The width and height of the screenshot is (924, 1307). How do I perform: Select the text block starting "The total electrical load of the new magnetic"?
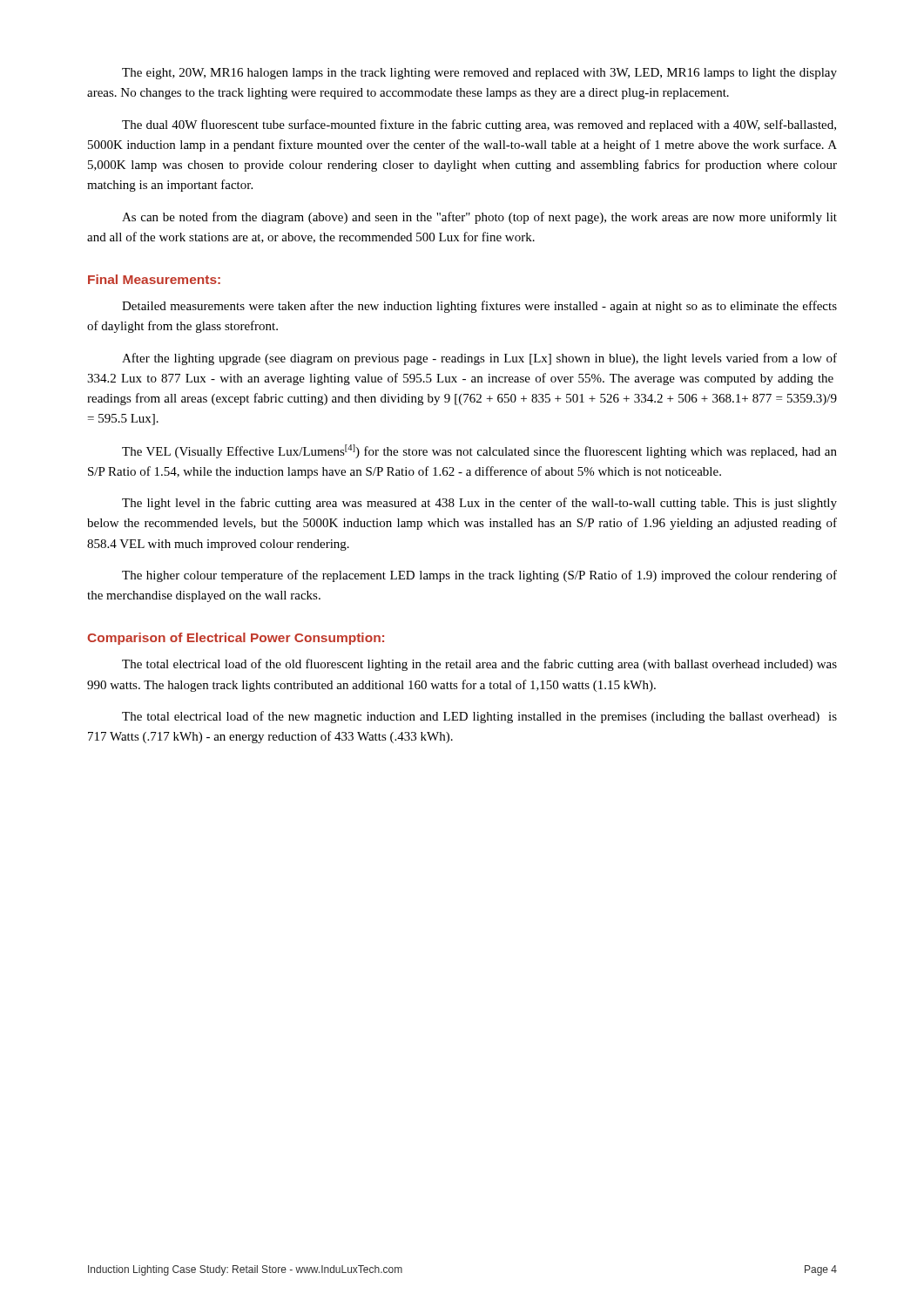click(x=462, y=726)
